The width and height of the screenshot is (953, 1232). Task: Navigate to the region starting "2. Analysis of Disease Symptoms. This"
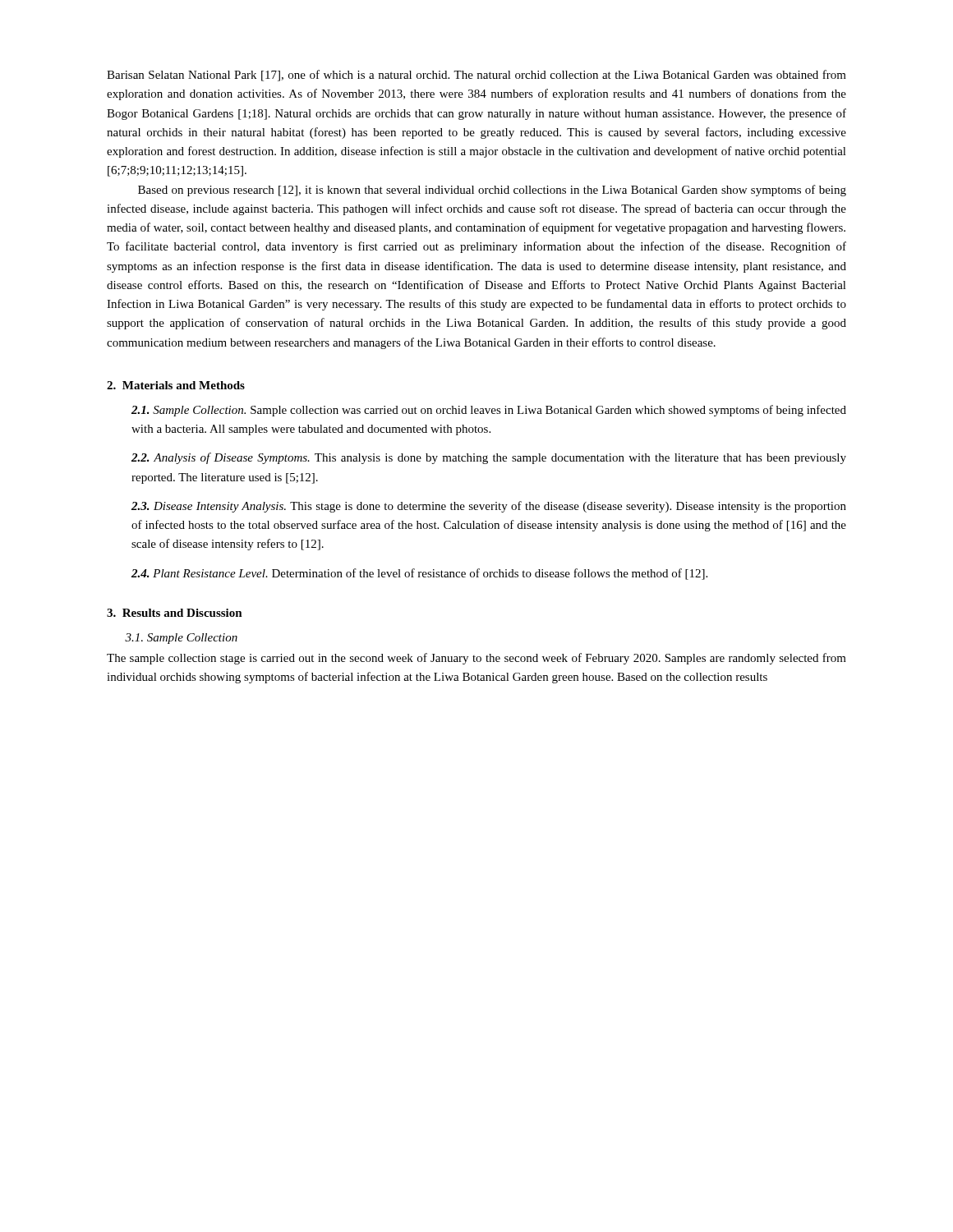[x=489, y=467]
